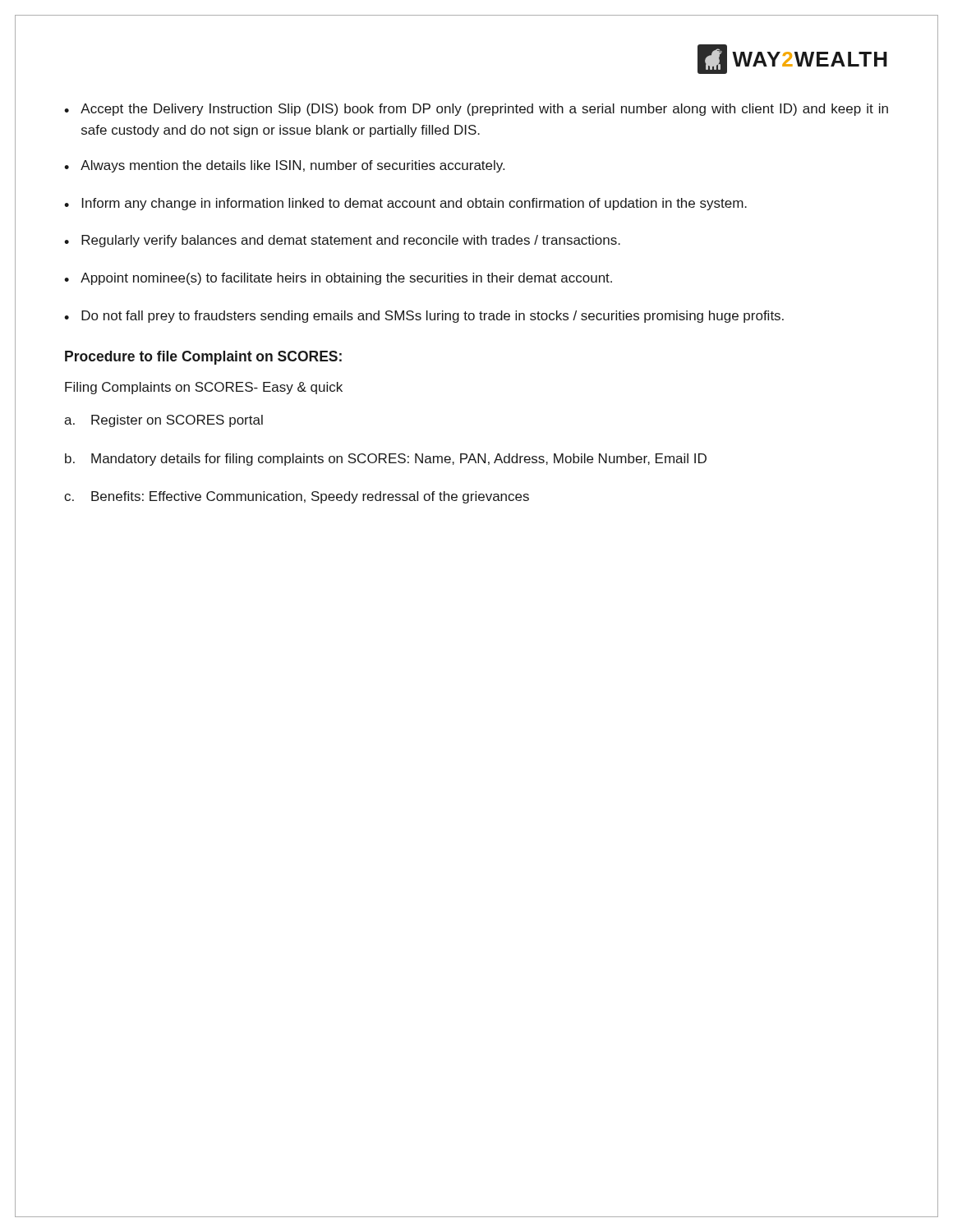Click on the text with the text "Filing Complaints on SCORES- Easy & quick"
This screenshot has height=1232, width=953.
pos(203,387)
